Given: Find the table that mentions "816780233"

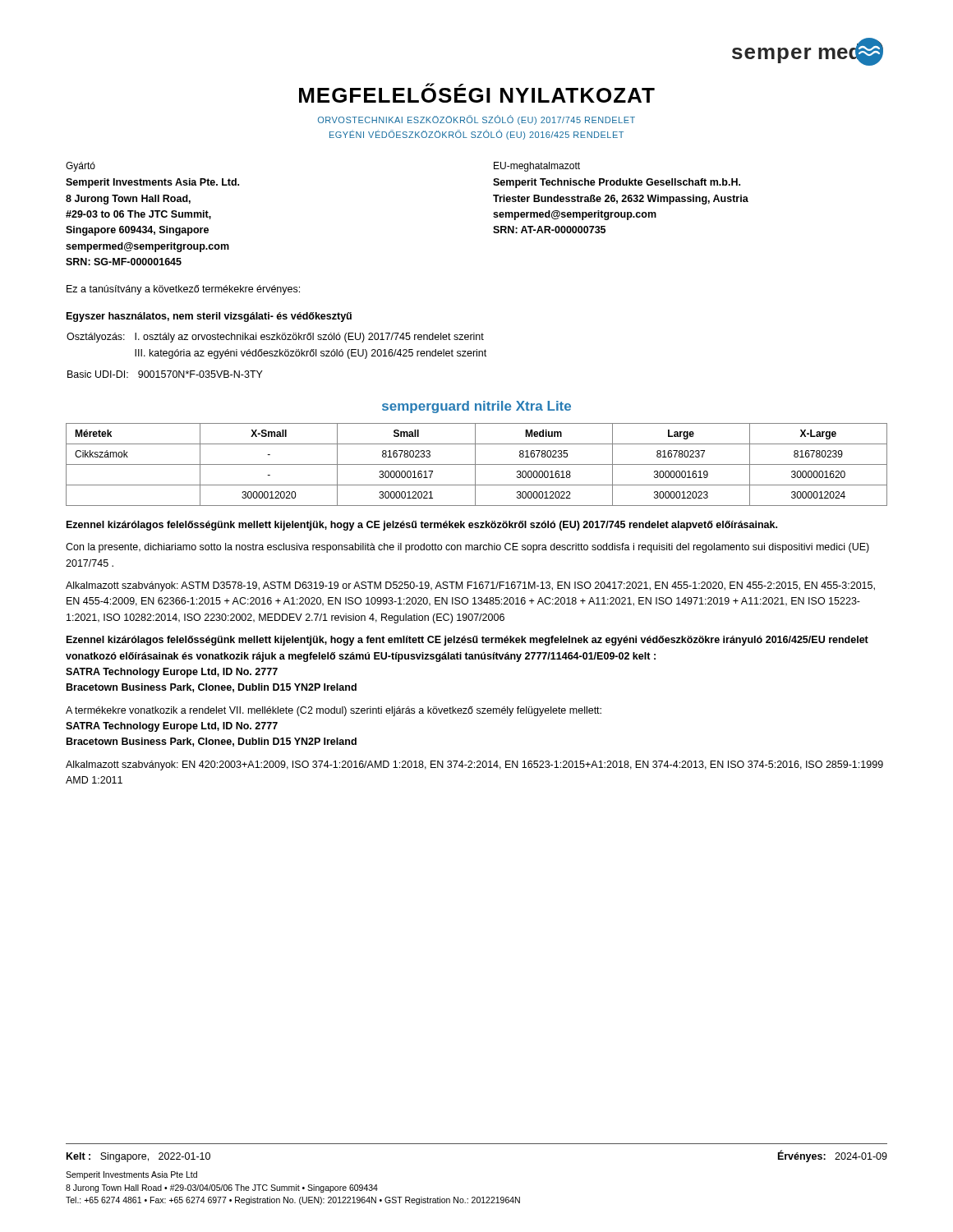Looking at the screenshot, I should [x=476, y=464].
